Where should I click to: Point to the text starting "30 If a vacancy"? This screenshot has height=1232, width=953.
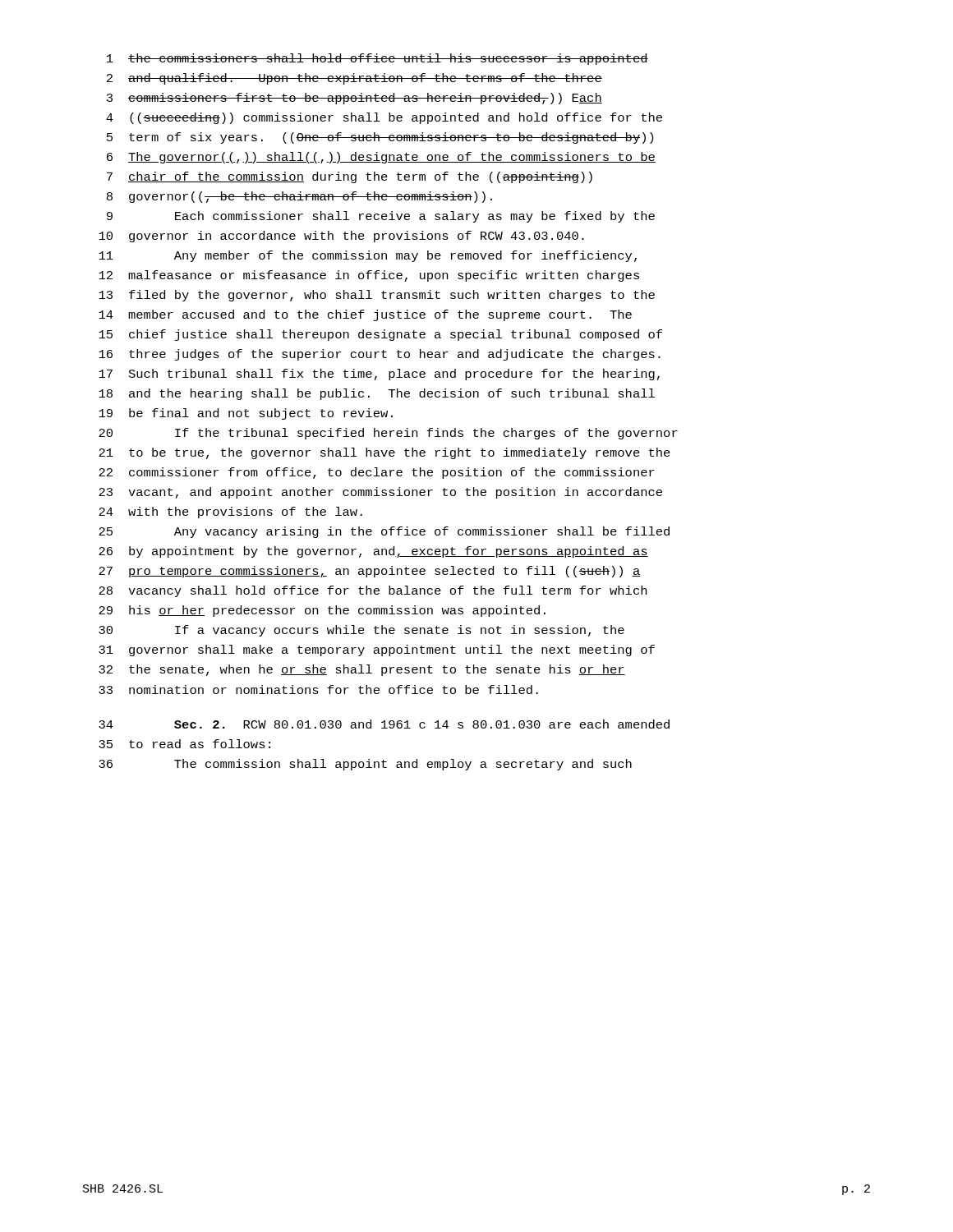(x=354, y=631)
